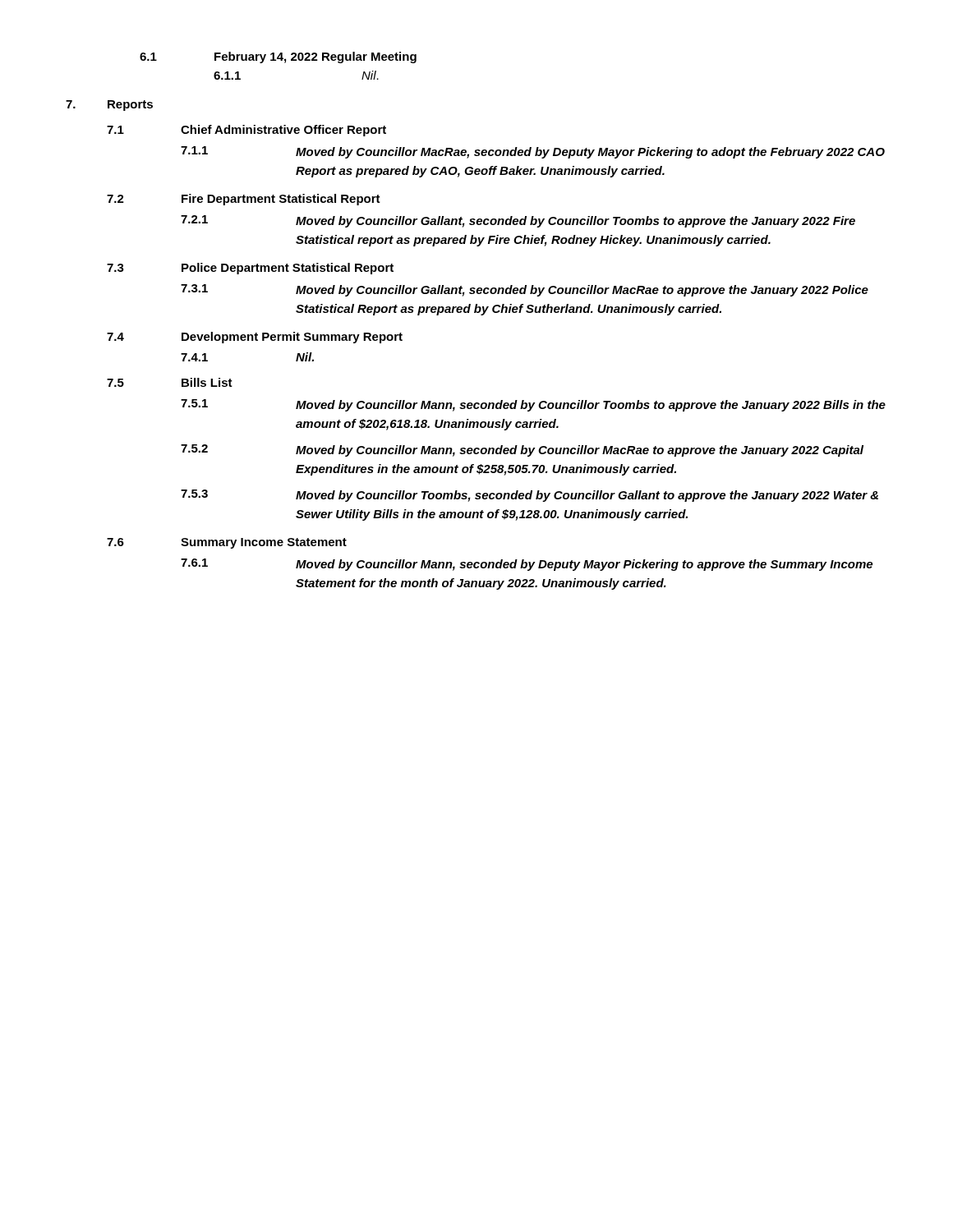
Task: Where does it say "7.2 Fire Department Statistical Report"?
Action: tap(223, 198)
